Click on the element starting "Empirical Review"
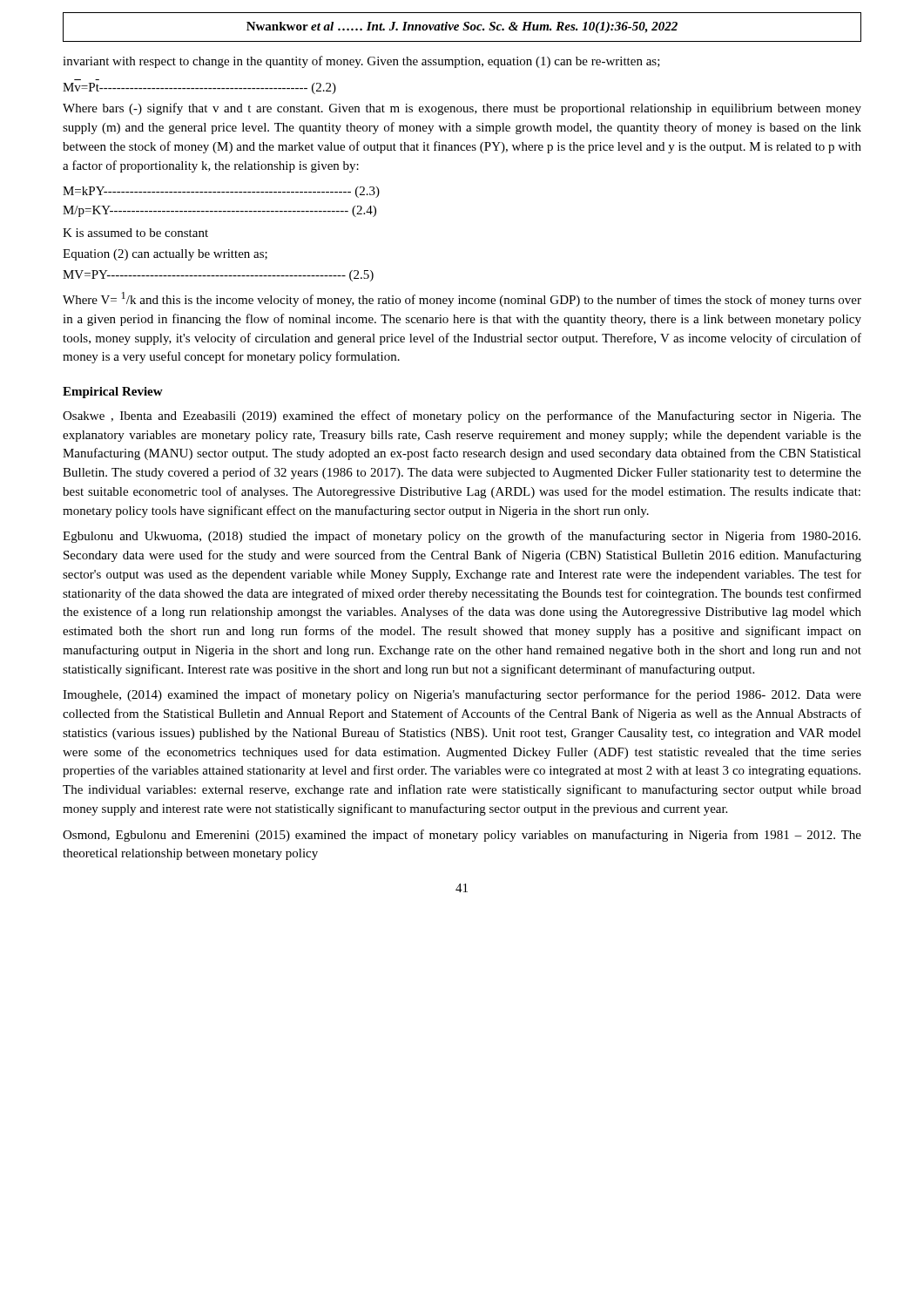This screenshot has width=924, height=1307. point(113,391)
